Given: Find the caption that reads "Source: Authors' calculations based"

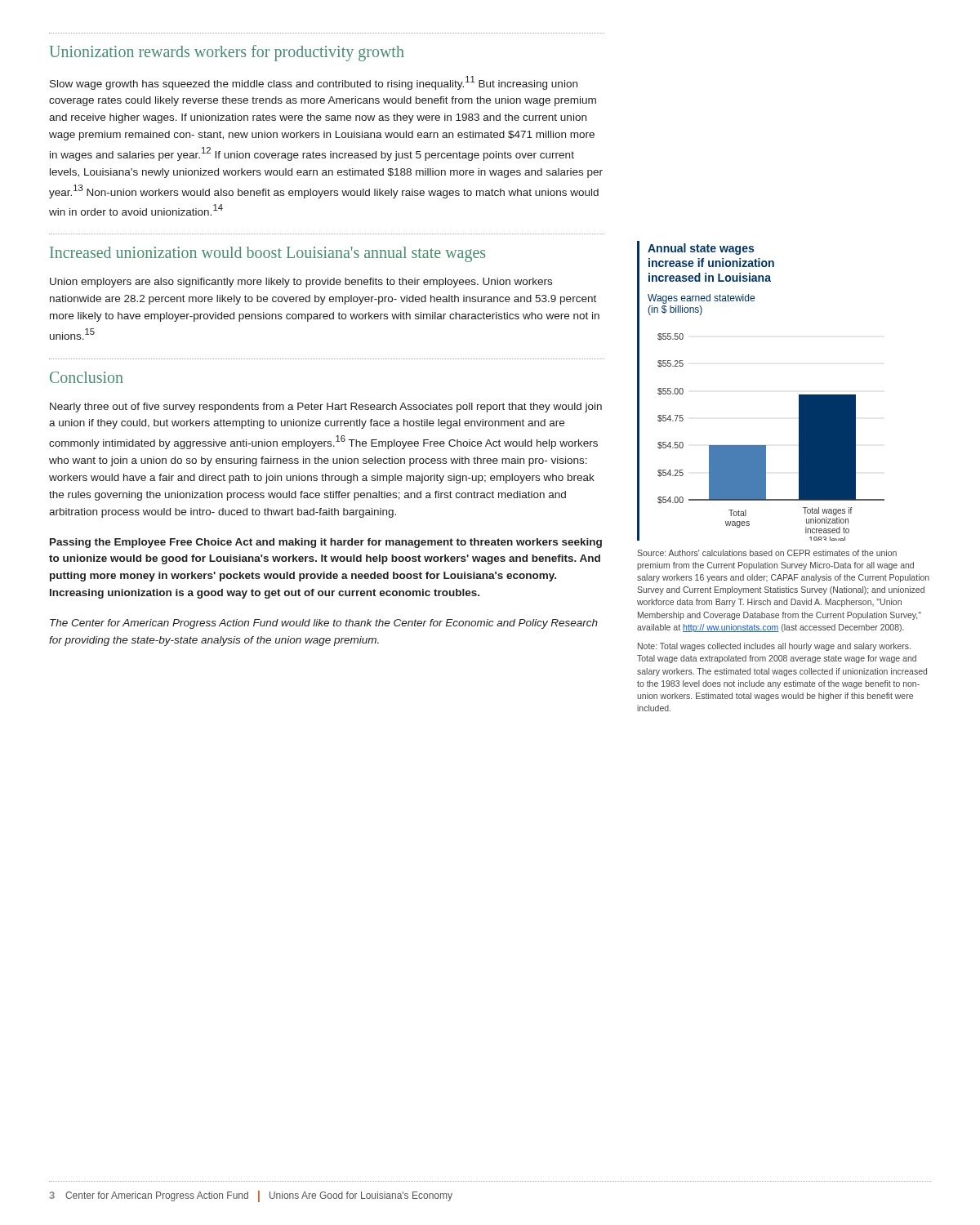Looking at the screenshot, I should pyautogui.click(x=784, y=631).
